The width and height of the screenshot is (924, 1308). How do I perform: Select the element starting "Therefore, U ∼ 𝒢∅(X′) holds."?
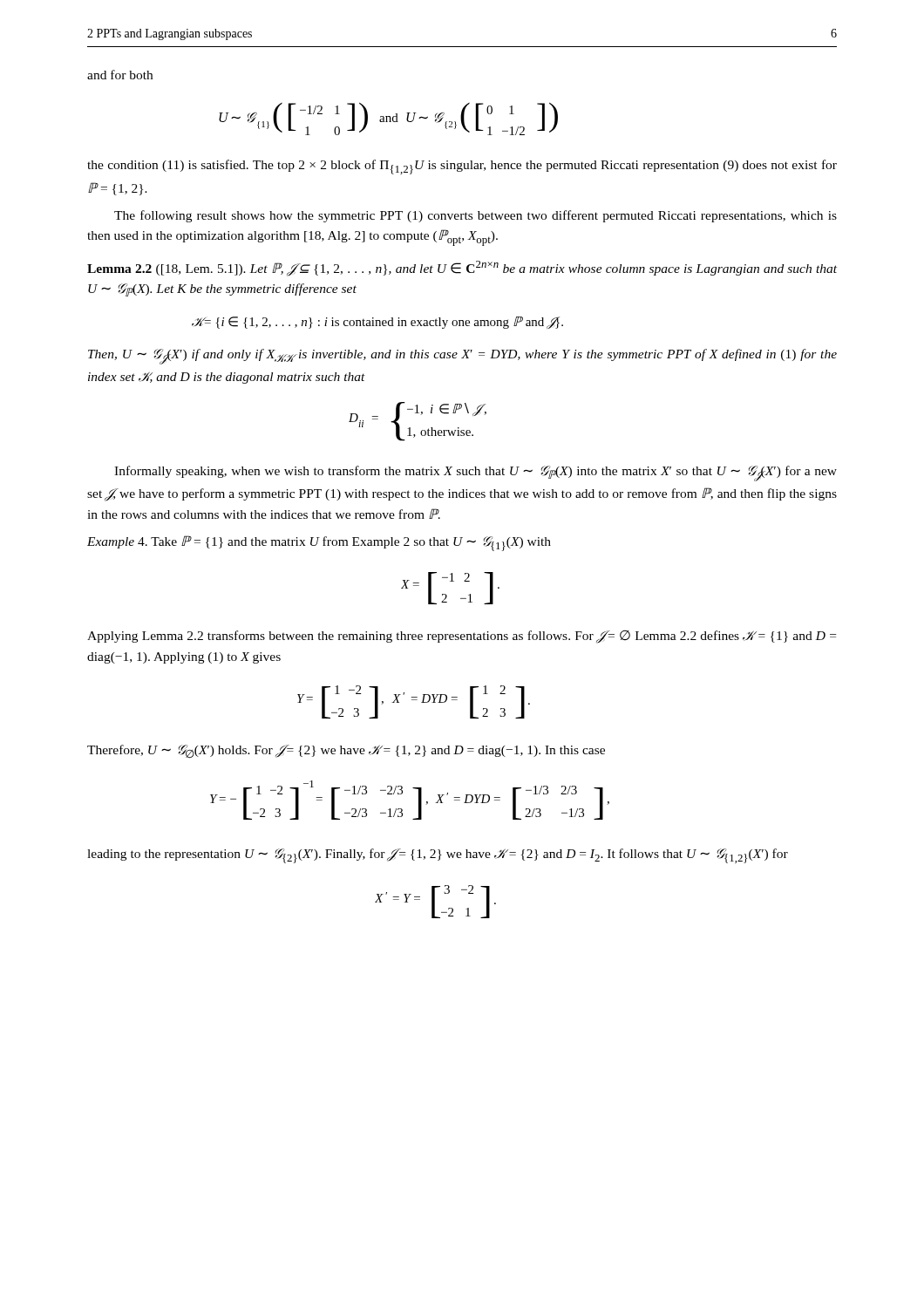point(462,751)
